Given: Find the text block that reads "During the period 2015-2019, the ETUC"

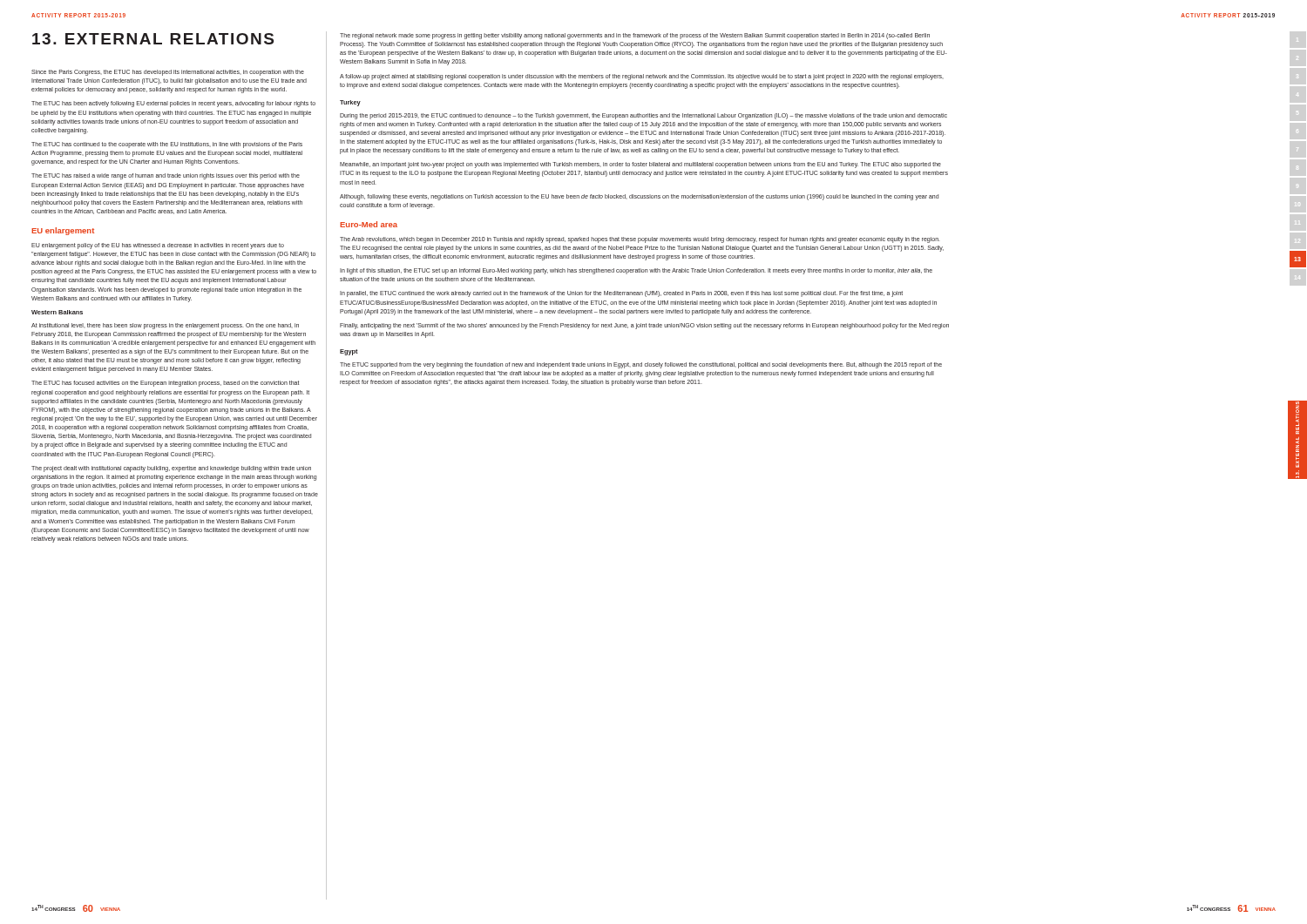Looking at the screenshot, I should point(643,133).
